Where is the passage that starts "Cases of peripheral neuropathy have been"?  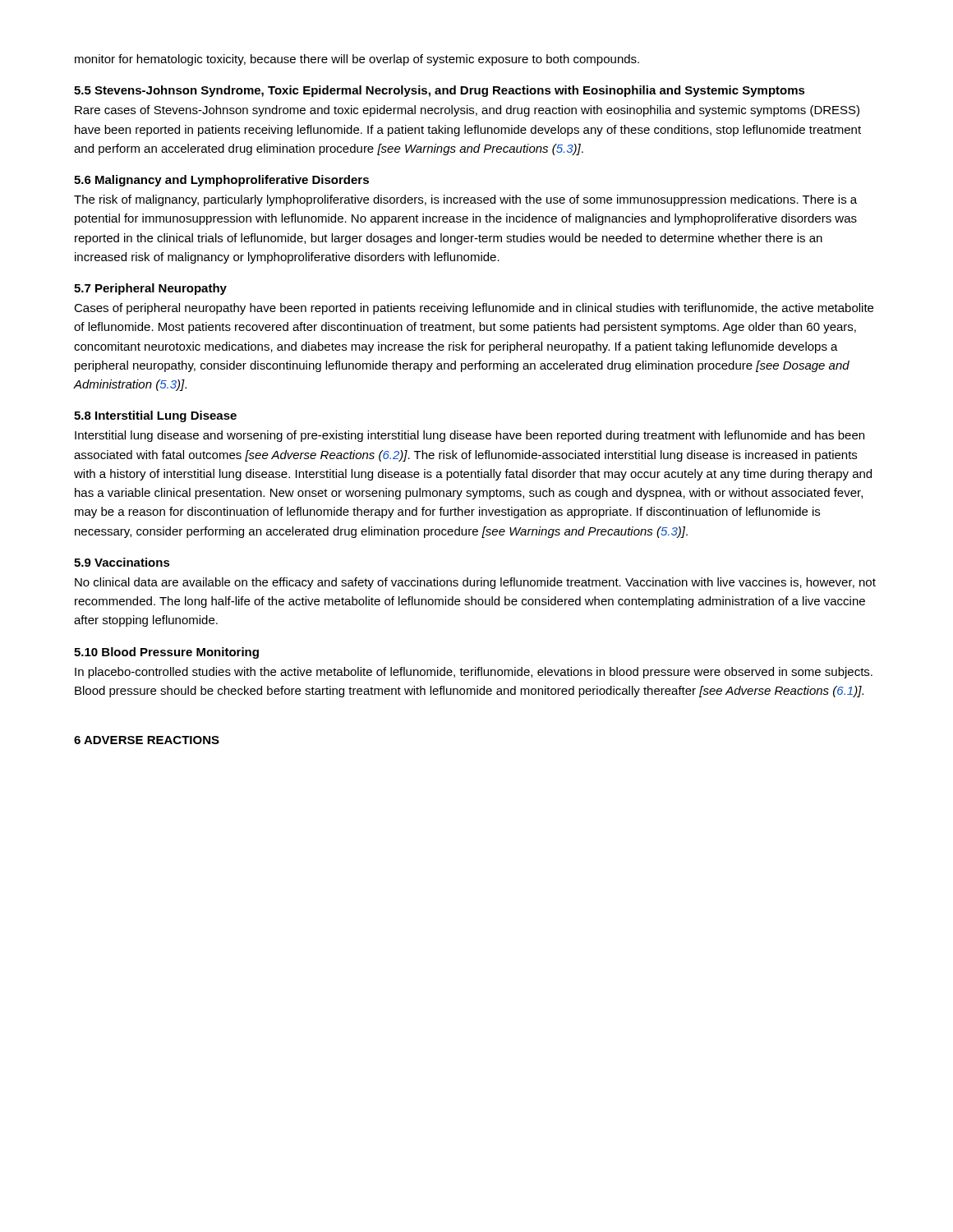(474, 346)
